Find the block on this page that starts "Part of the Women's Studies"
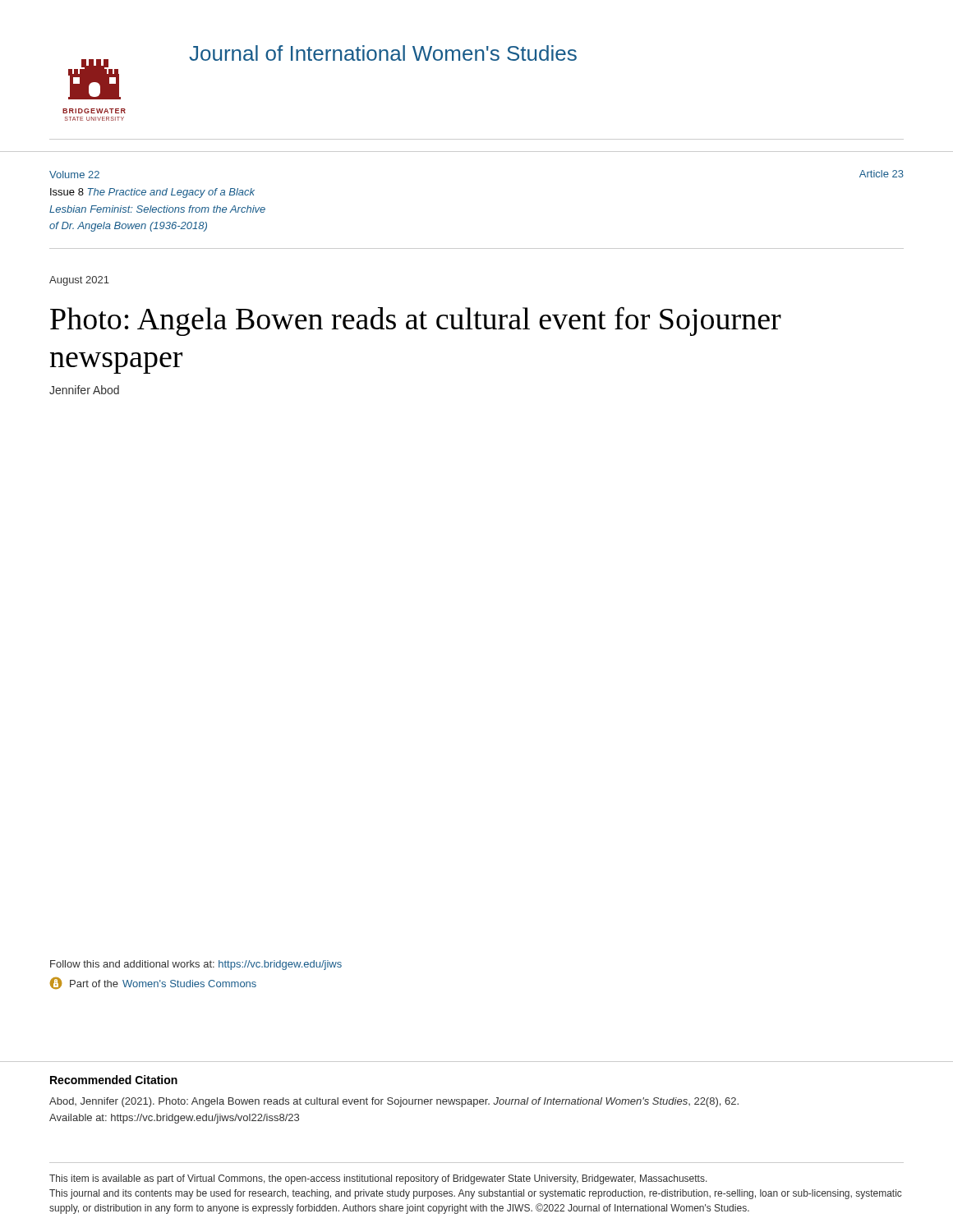 point(153,983)
